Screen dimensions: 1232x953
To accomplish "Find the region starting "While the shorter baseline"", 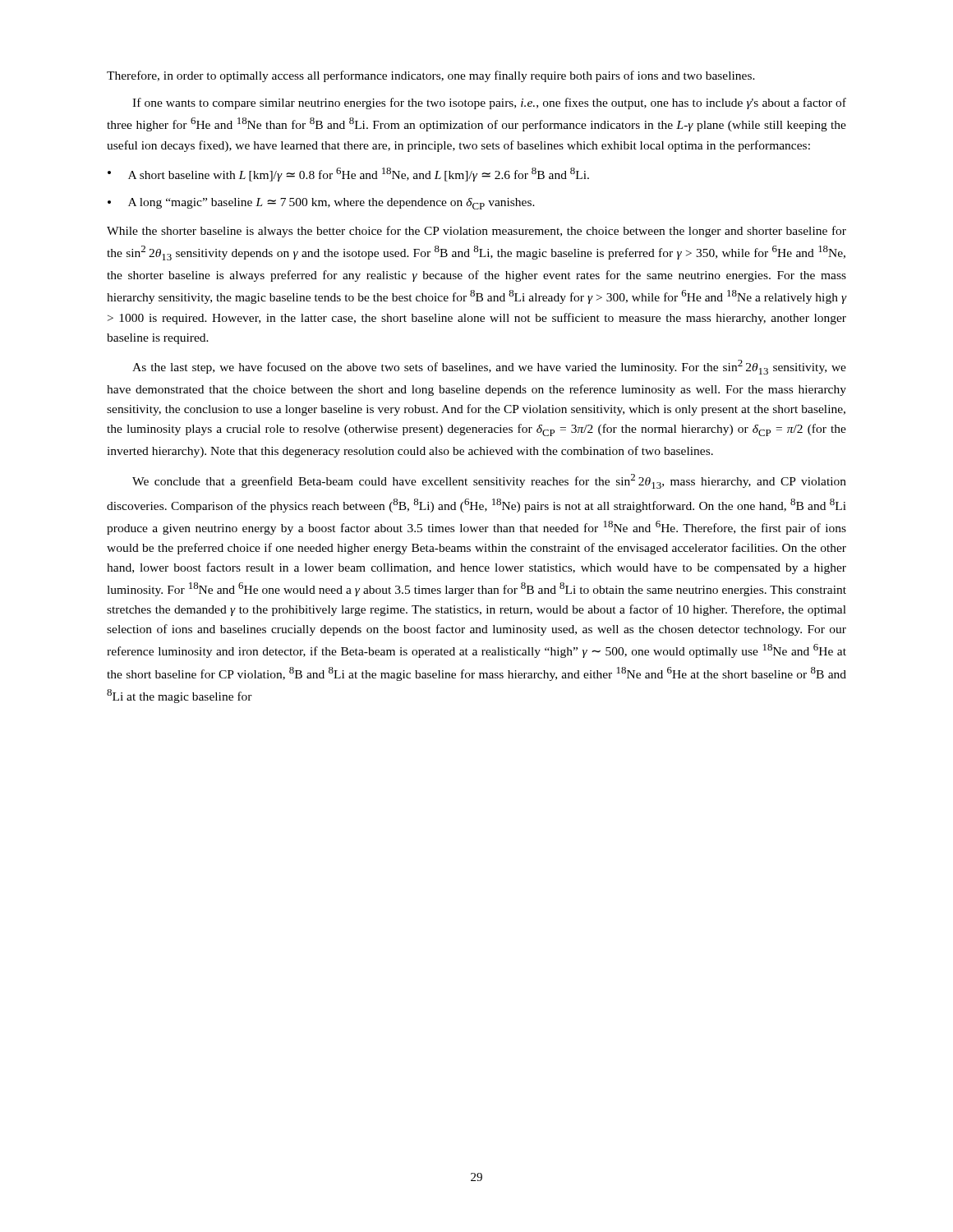I will [x=476, y=284].
